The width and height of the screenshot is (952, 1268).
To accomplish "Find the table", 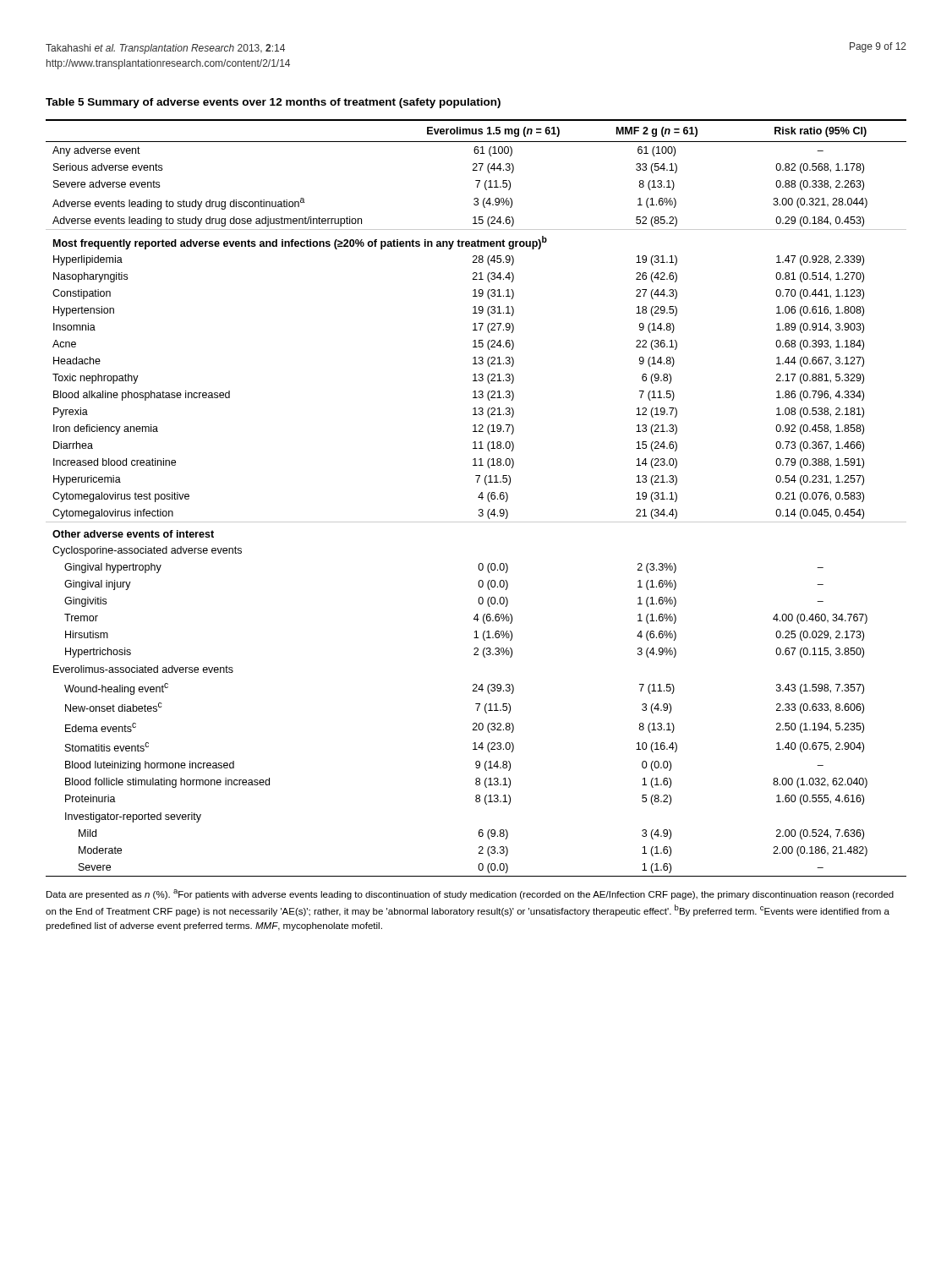I will click(x=476, y=486).
